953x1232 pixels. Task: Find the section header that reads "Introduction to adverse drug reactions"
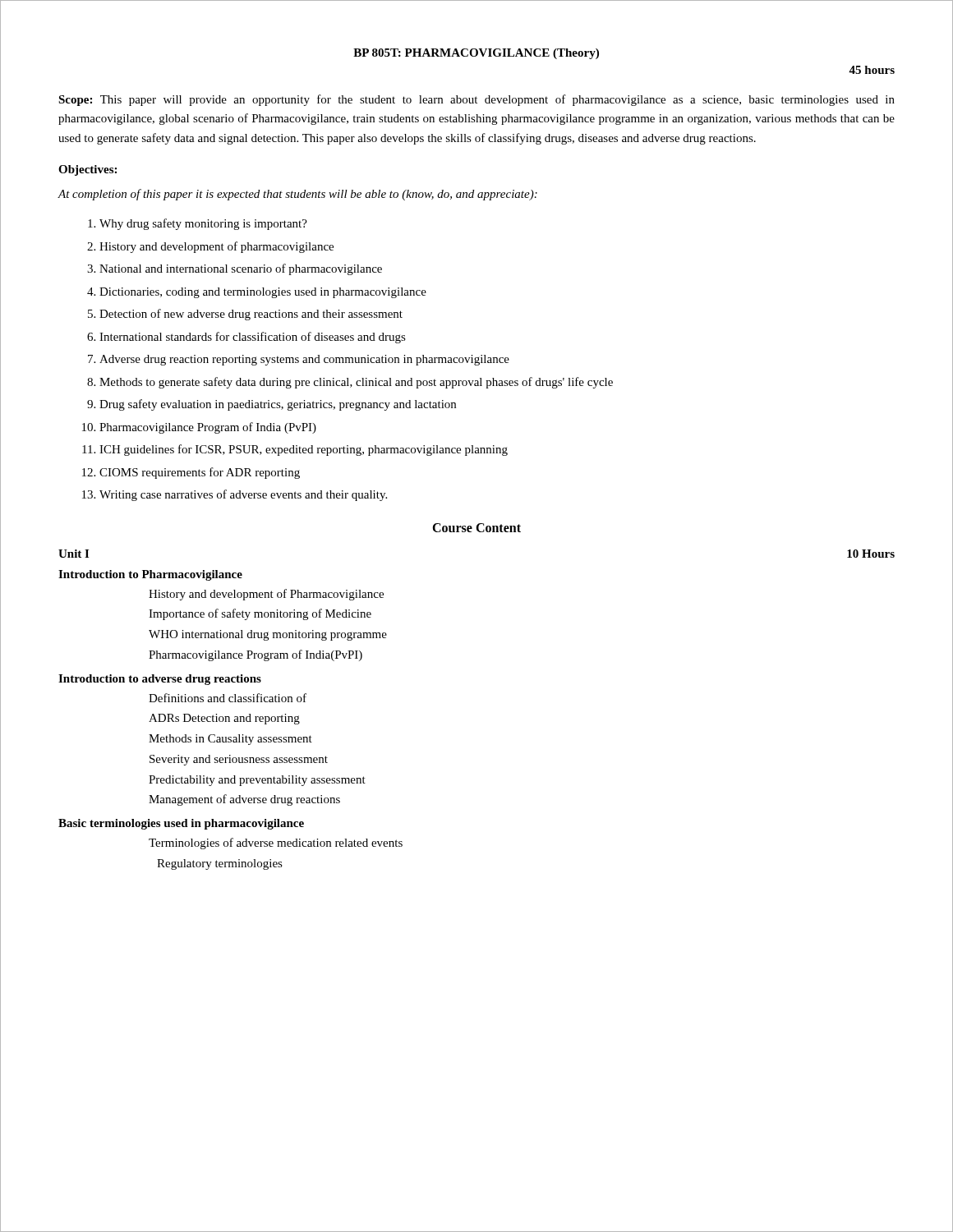tap(160, 678)
